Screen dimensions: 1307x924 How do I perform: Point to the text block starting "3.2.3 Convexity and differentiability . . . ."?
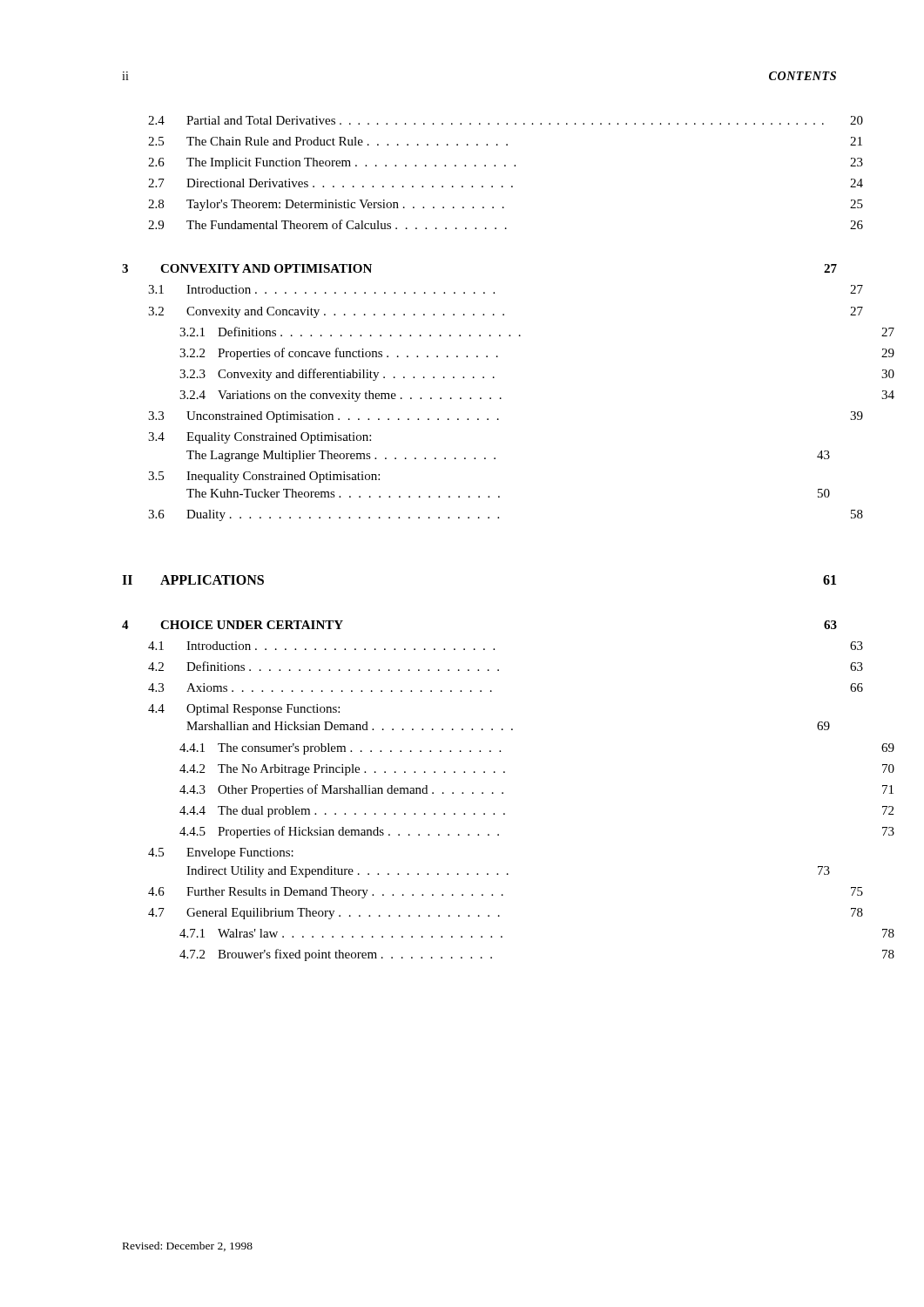(x=280, y=374)
